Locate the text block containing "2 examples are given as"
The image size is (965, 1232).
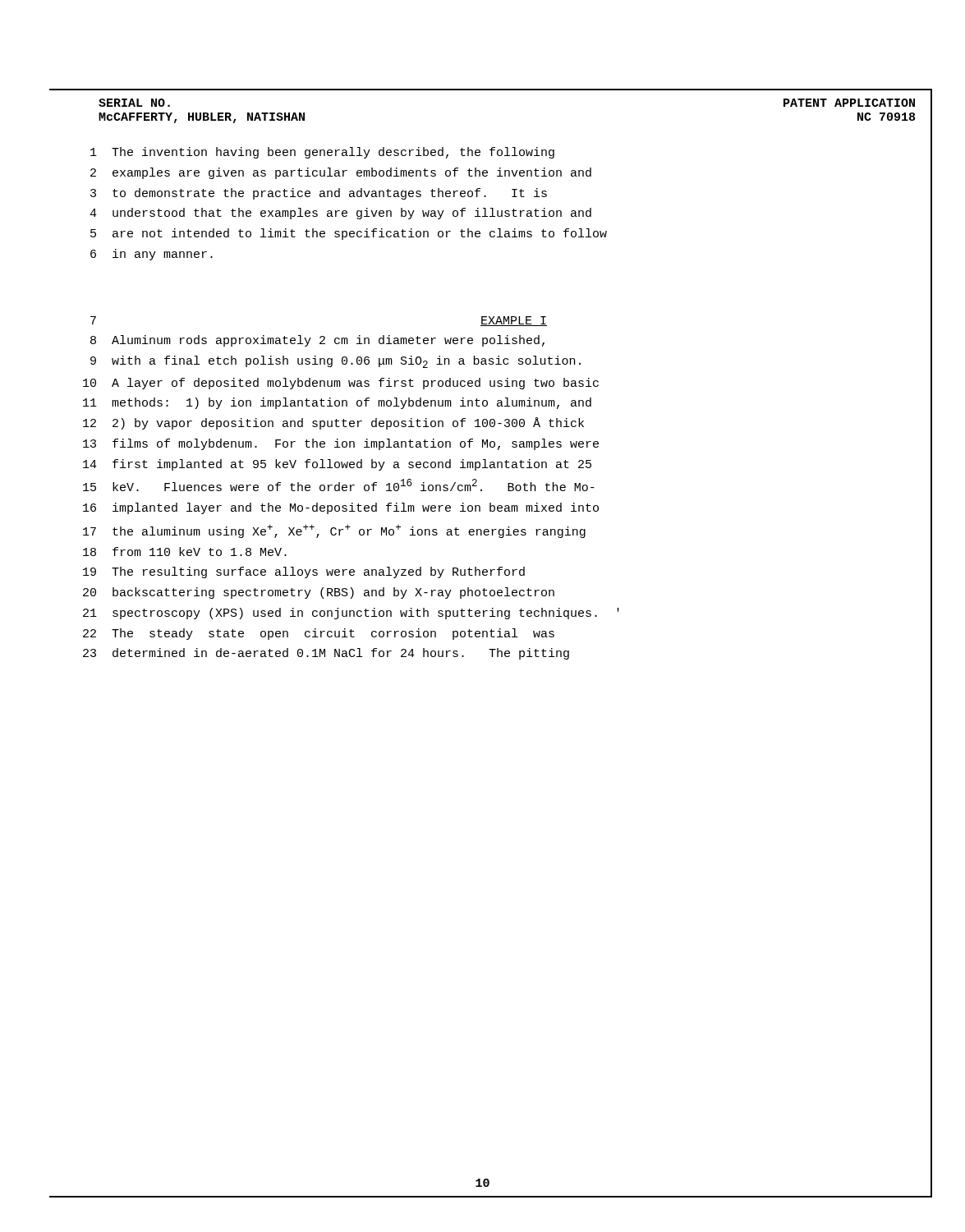[482, 174]
